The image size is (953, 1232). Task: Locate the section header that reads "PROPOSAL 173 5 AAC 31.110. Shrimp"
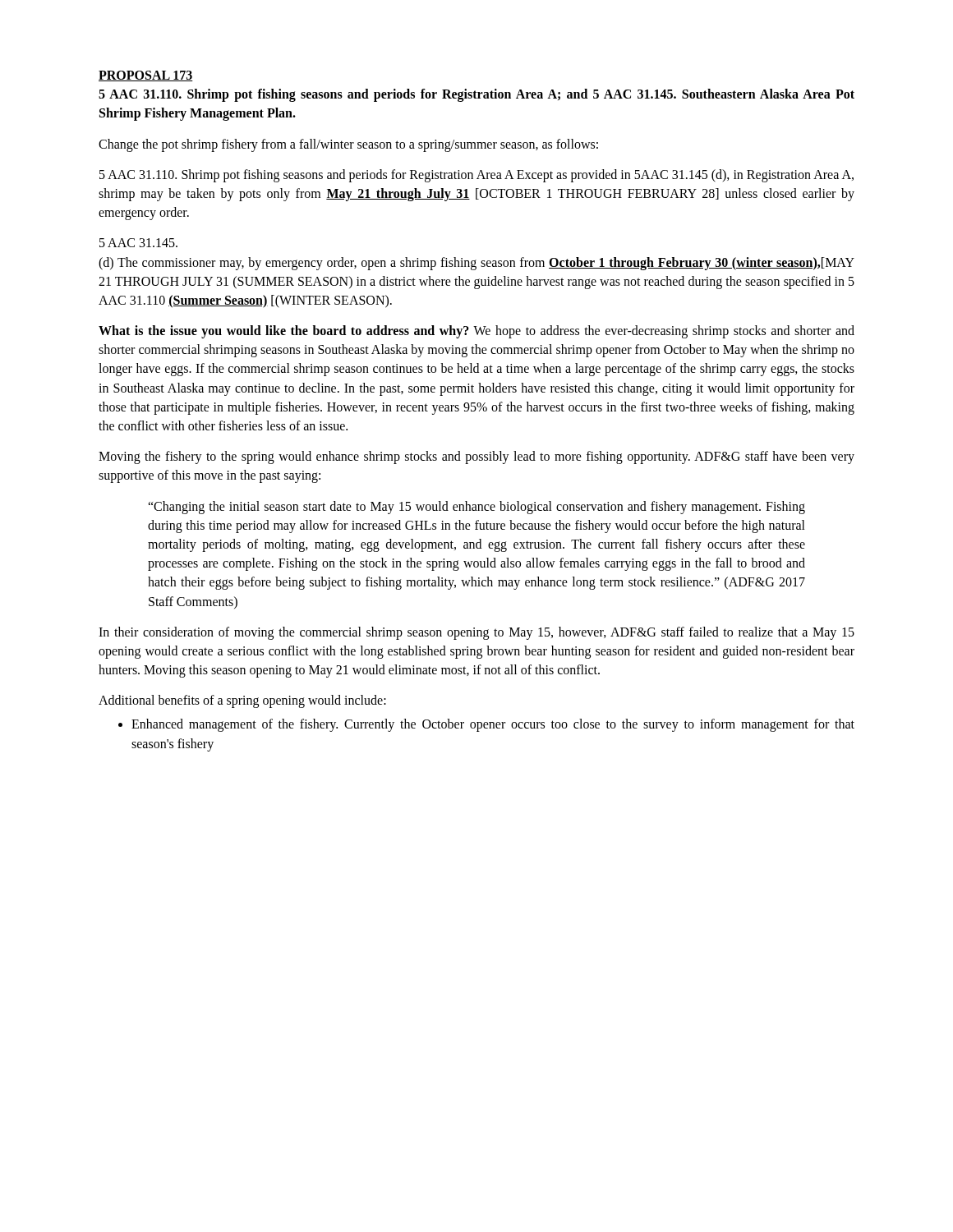coord(476,94)
